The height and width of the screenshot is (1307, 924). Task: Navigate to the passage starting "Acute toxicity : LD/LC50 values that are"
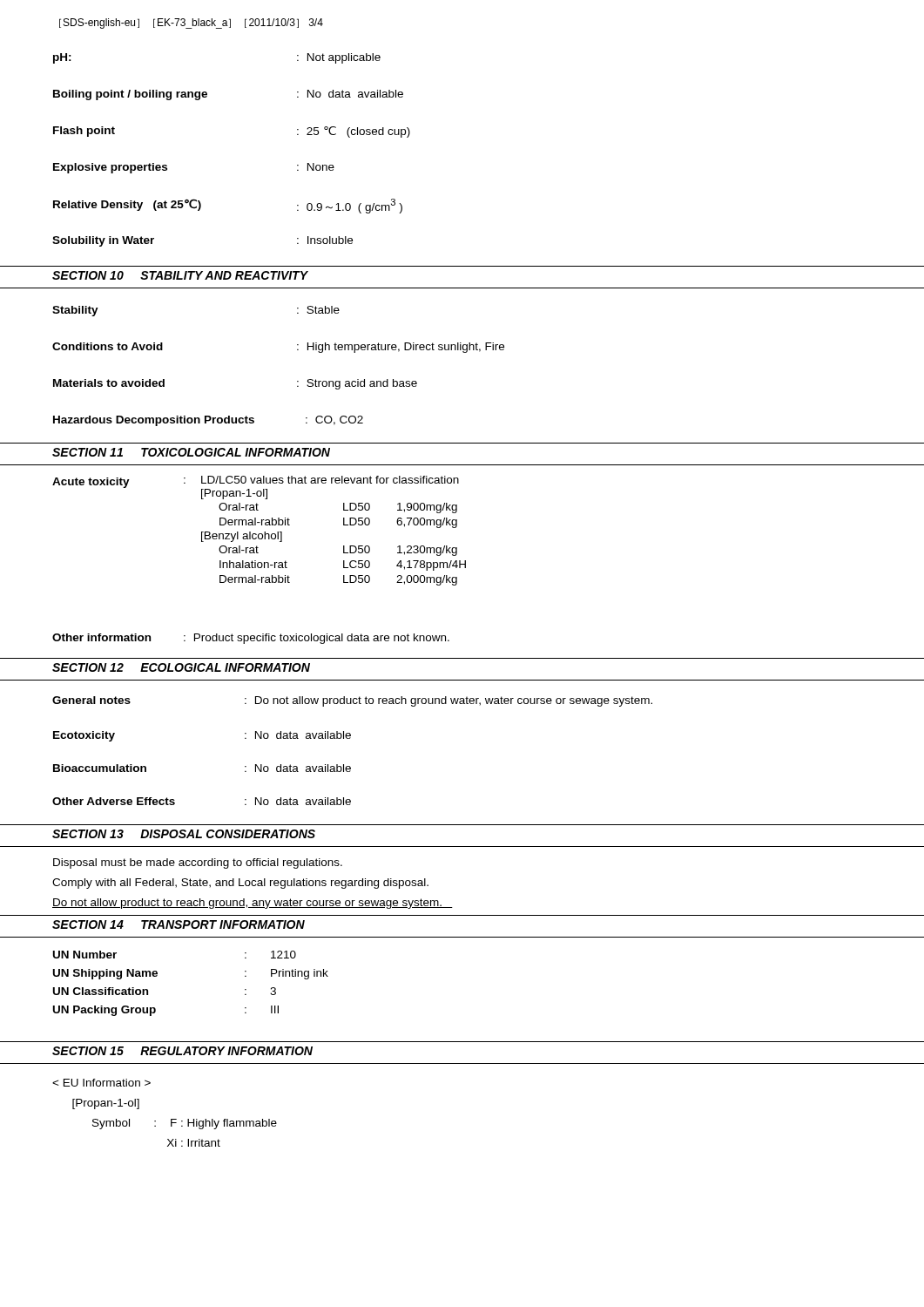click(x=462, y=530)
